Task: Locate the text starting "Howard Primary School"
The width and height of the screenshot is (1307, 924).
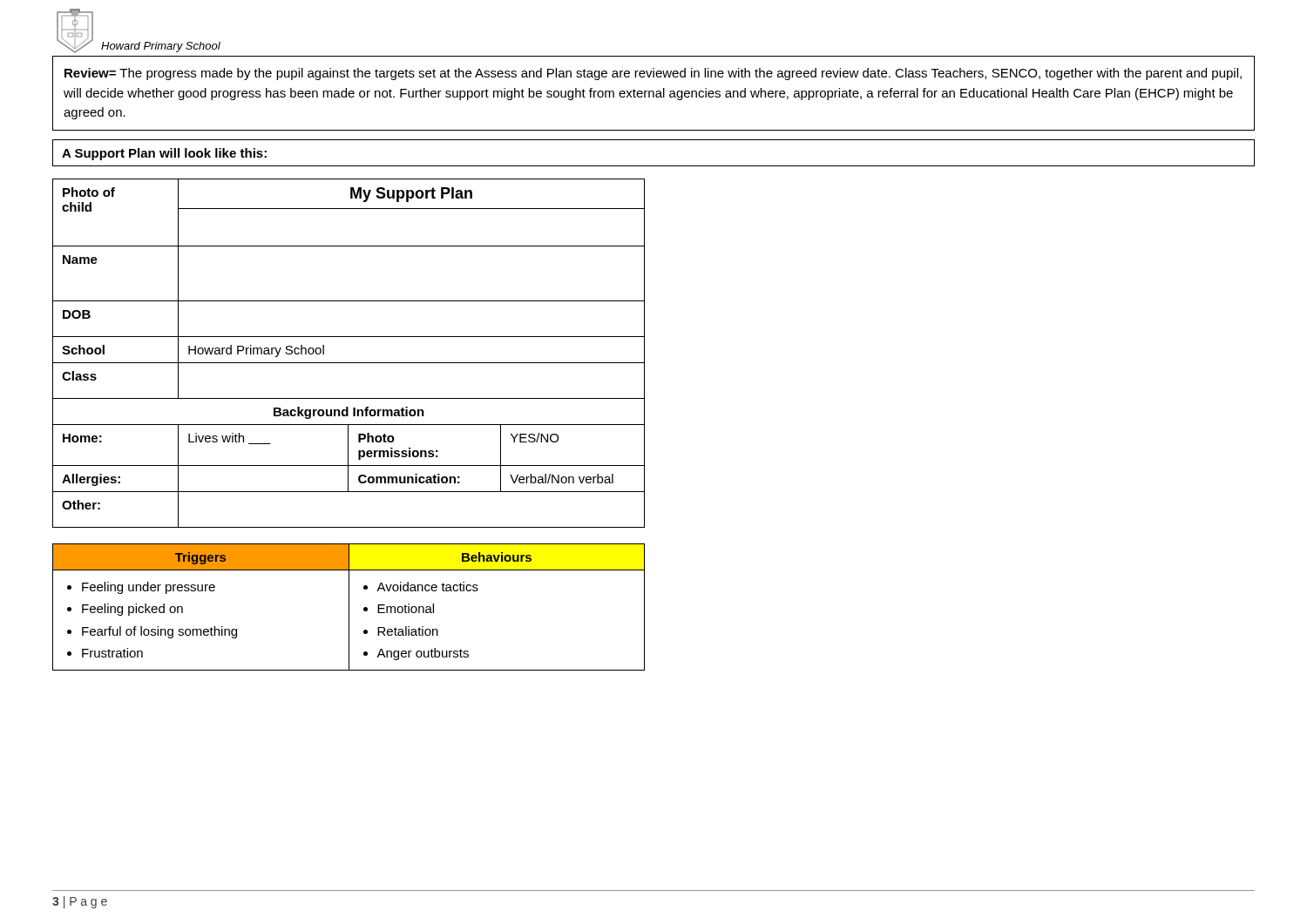Action: point(161,46)
